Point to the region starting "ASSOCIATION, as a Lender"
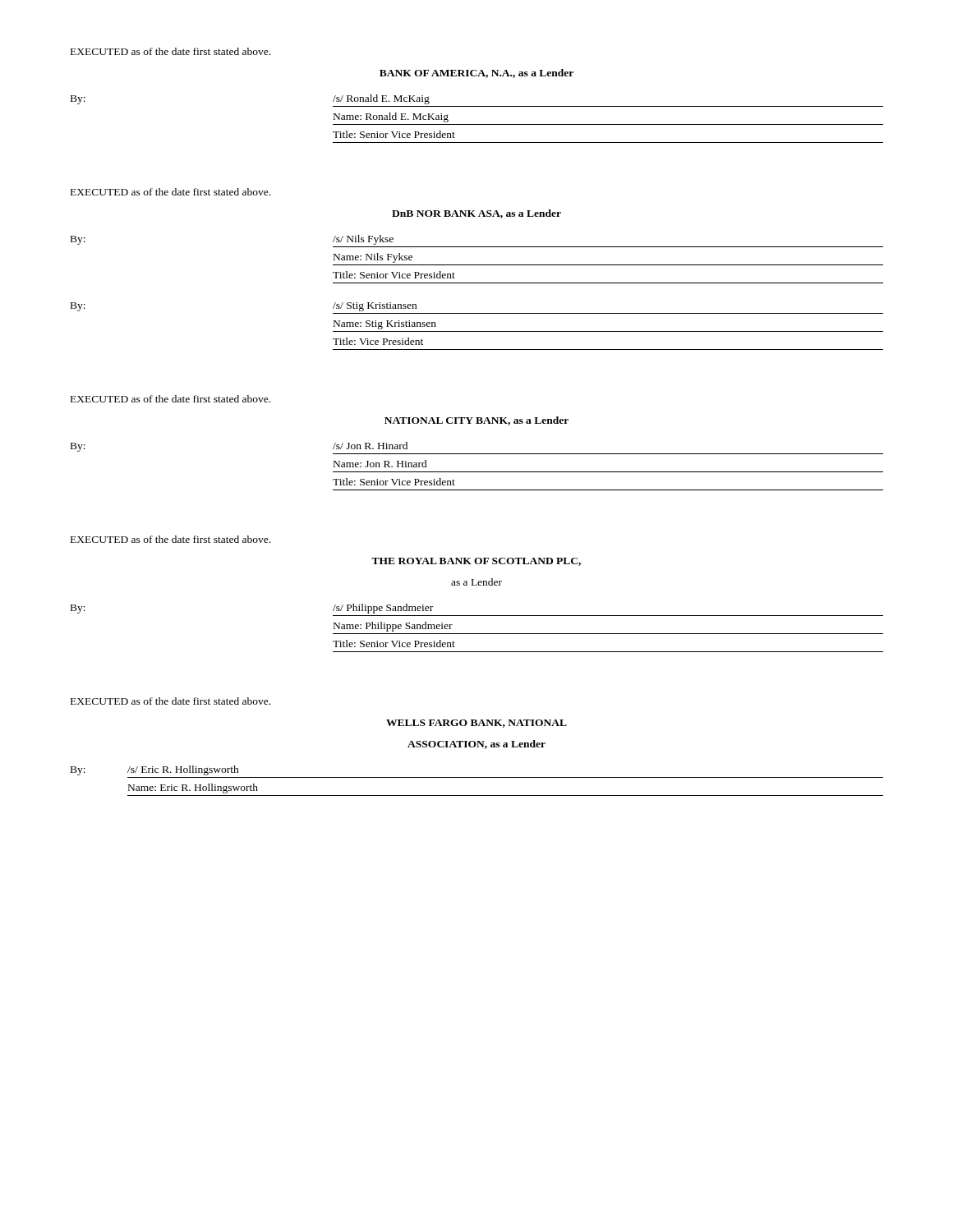The image size is (953, 1232). pos(476,744)
